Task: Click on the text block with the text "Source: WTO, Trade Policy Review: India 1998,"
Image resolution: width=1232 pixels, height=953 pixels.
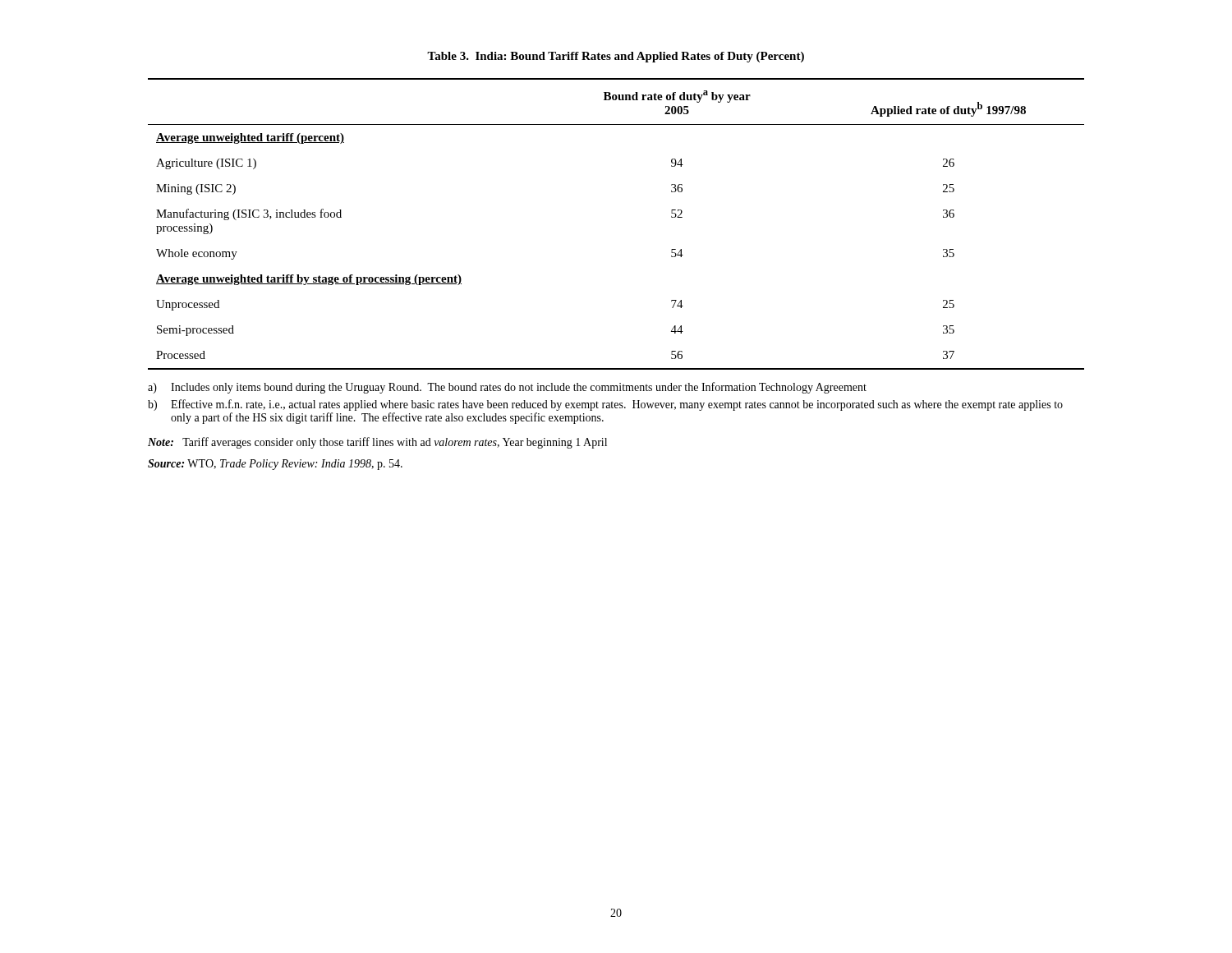Action: click(275, 464)
